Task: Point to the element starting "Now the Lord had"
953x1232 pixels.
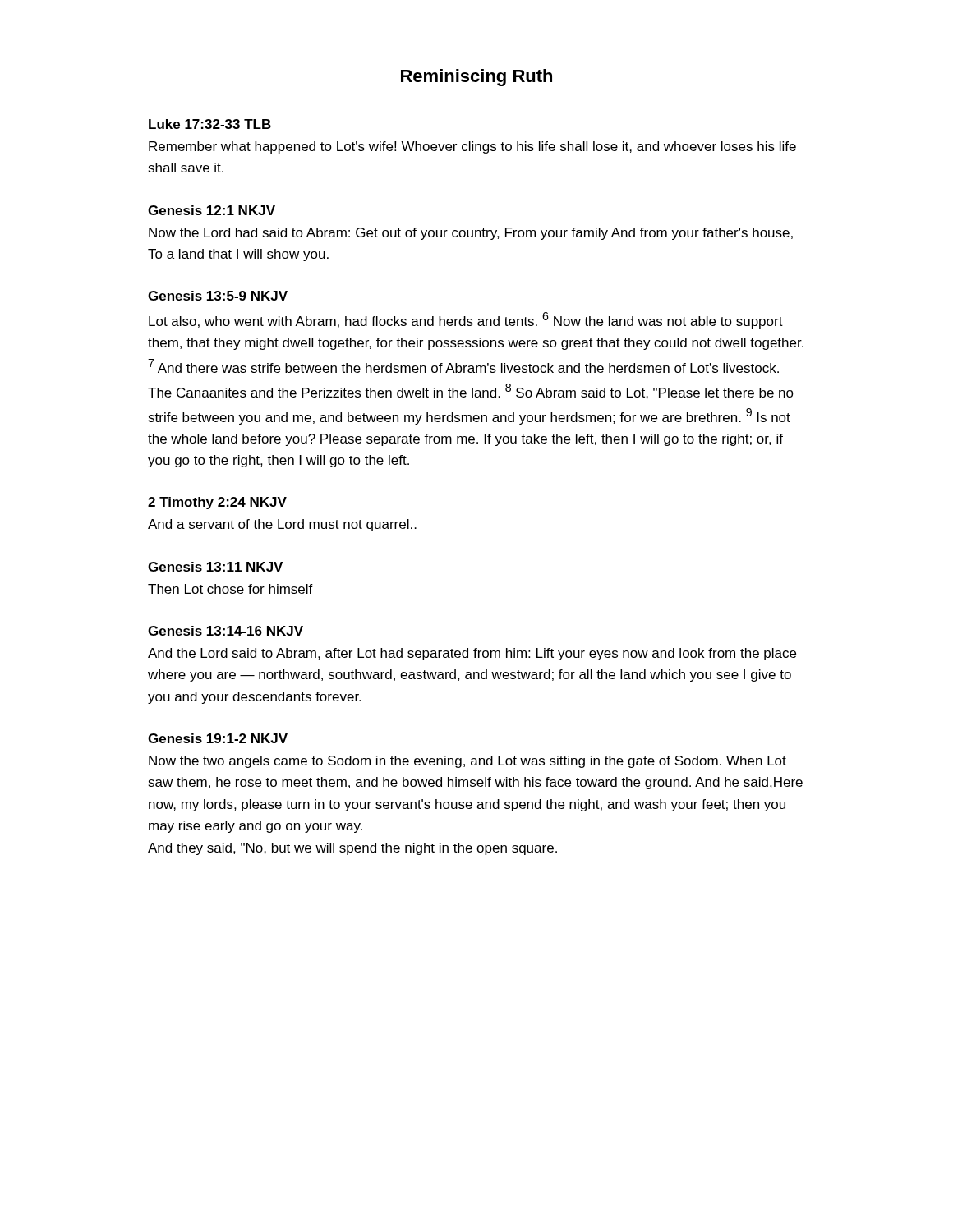Action: click(476, 244)
